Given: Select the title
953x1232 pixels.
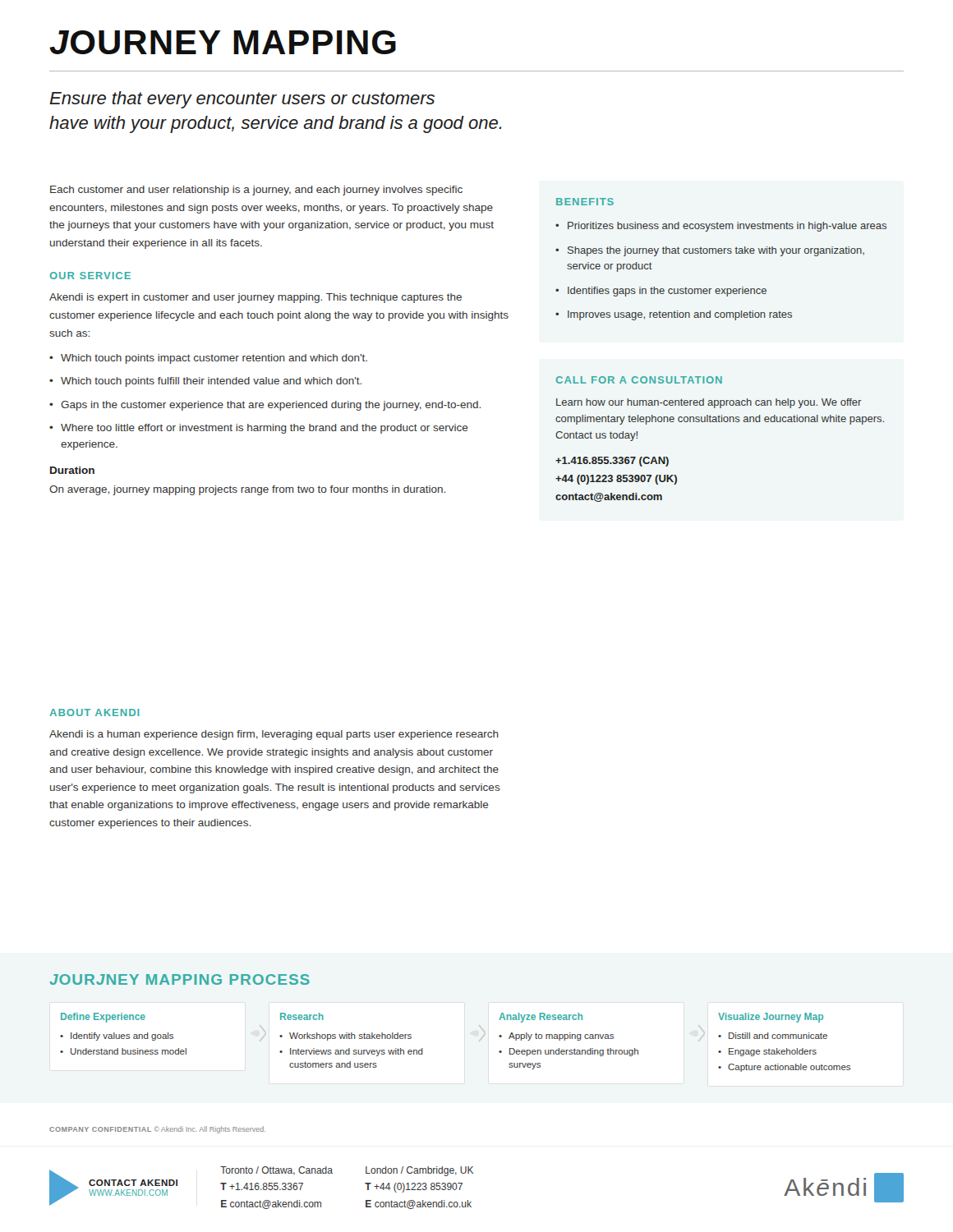Looking at the screenshot, I should coord(476,43).
